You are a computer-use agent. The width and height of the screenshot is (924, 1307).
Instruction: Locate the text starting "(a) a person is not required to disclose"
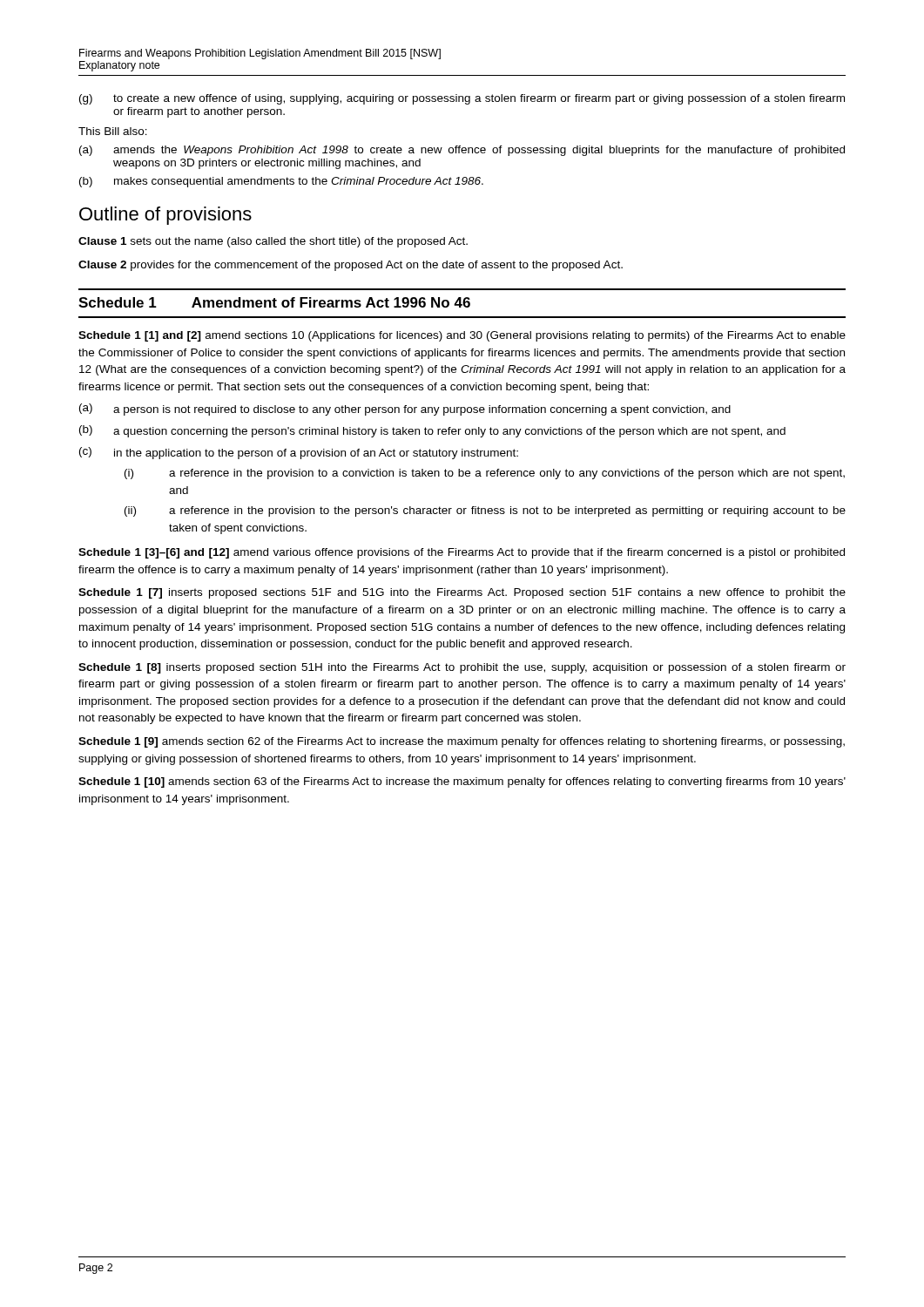[462, 410]
